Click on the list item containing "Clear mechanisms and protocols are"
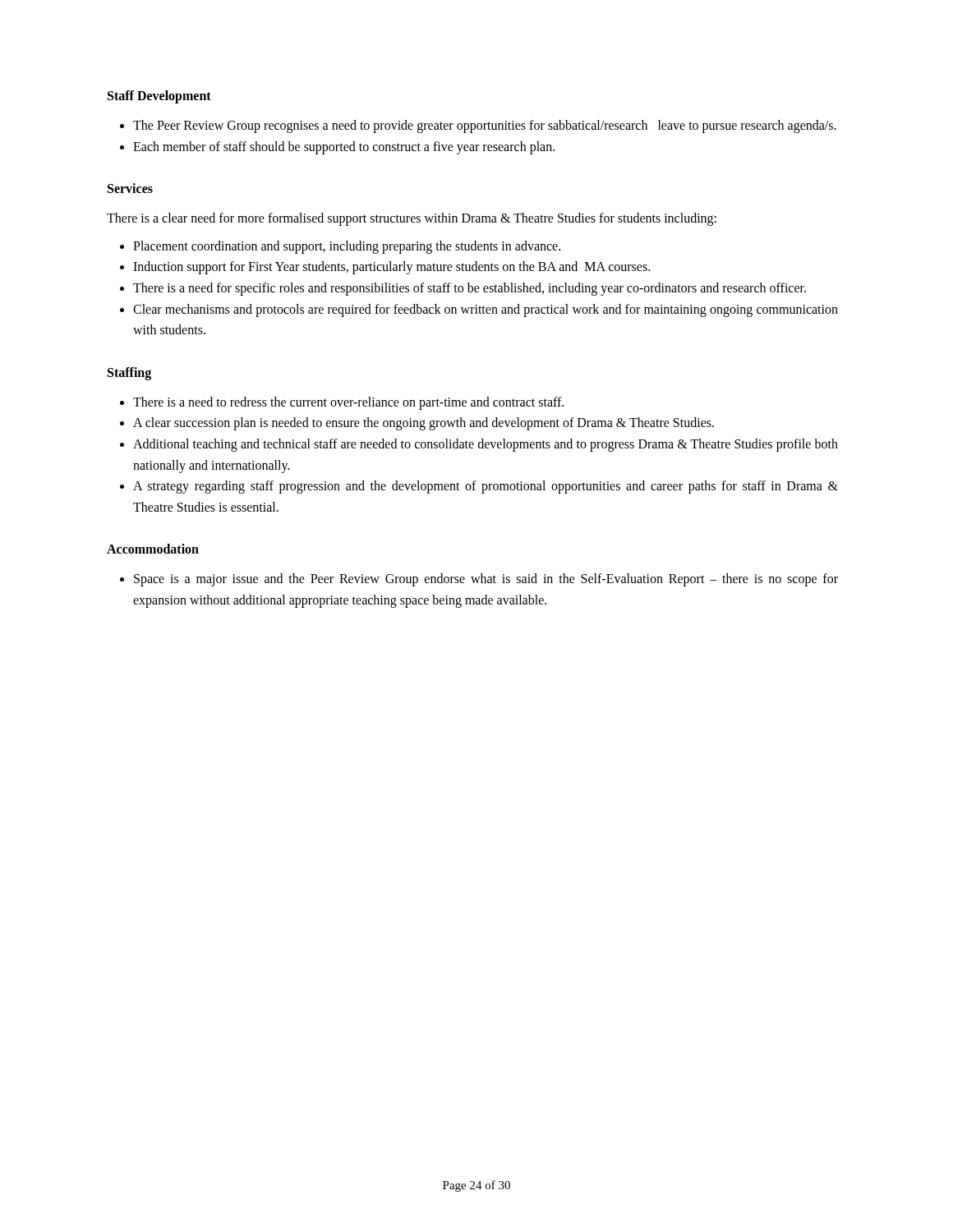 [x=486, y=320]
